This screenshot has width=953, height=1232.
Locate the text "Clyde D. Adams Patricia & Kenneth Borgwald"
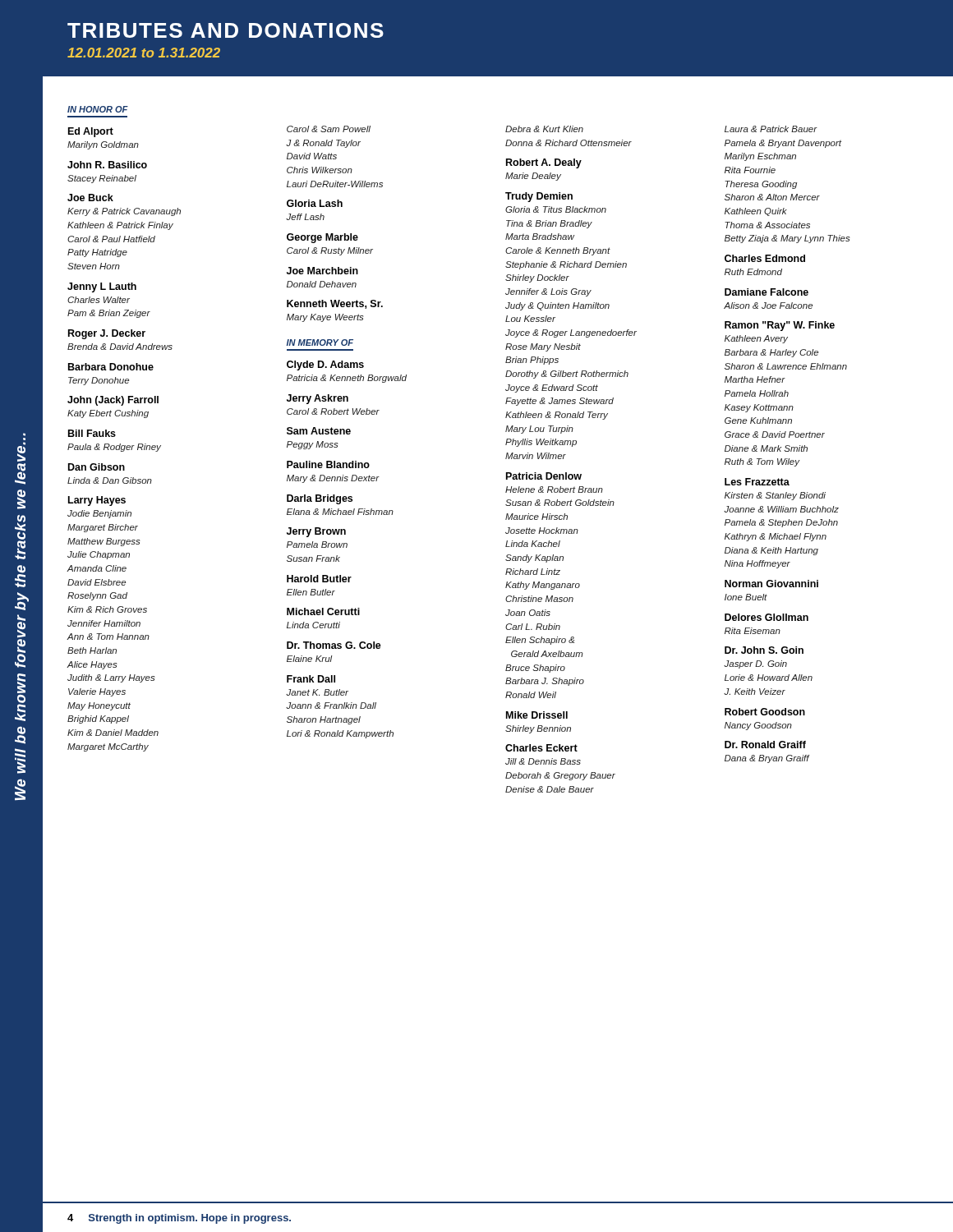(388, 372)
